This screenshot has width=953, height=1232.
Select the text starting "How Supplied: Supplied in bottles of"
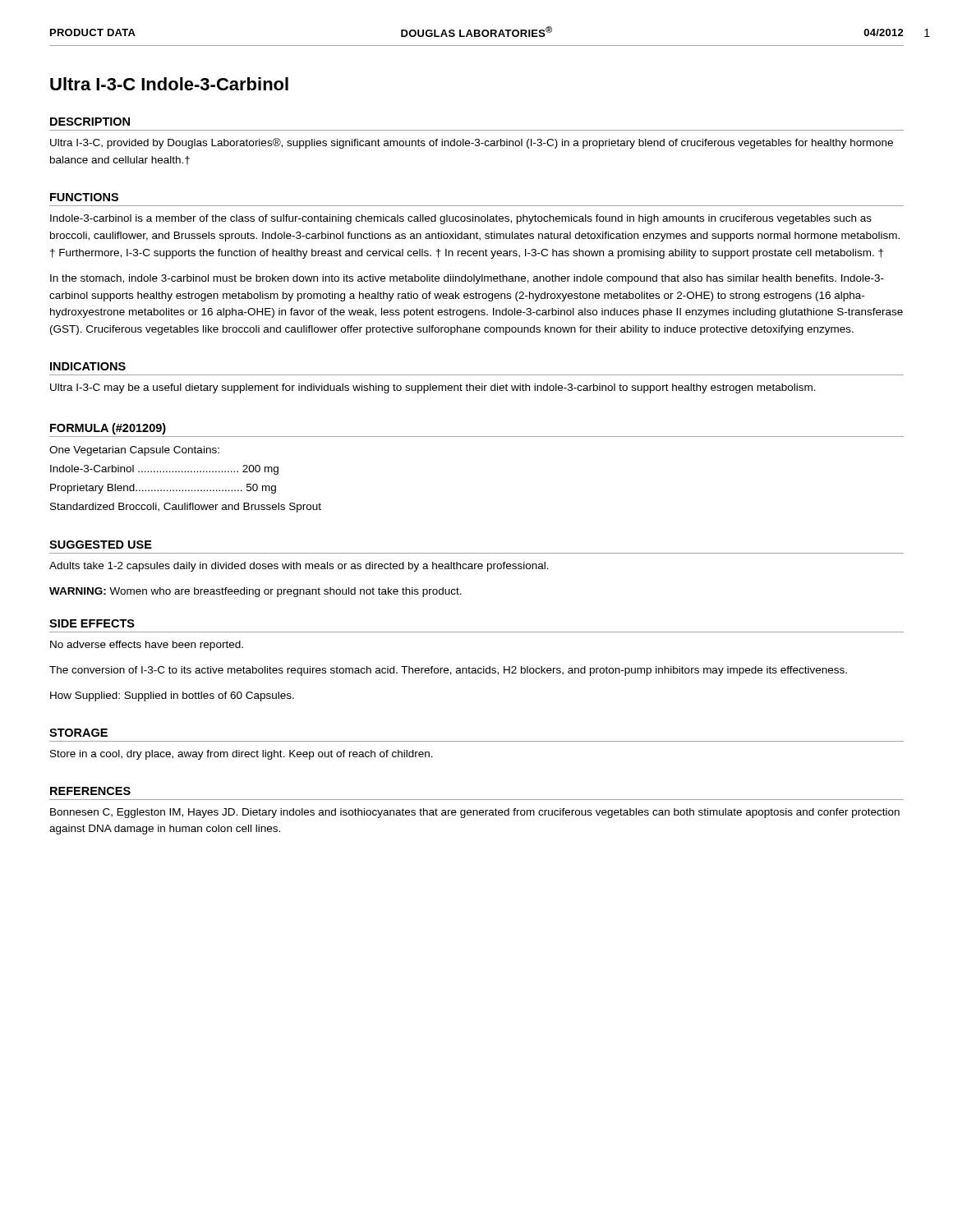coord(172,695)
